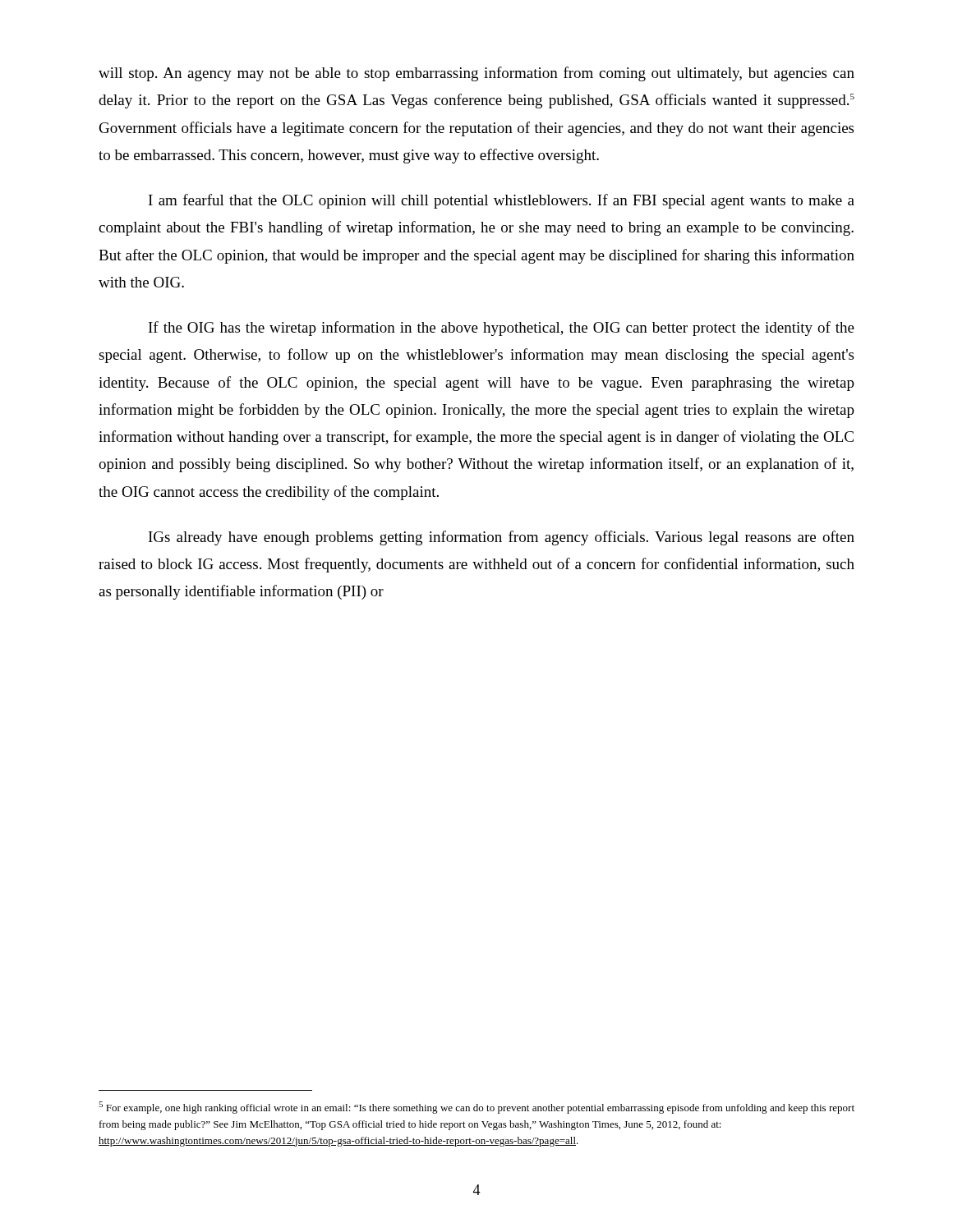This screenshot has height=1232, width=953.
Task: Click on the element starting "If the OIG has the wiretap information in"
Action: point(476,409)
